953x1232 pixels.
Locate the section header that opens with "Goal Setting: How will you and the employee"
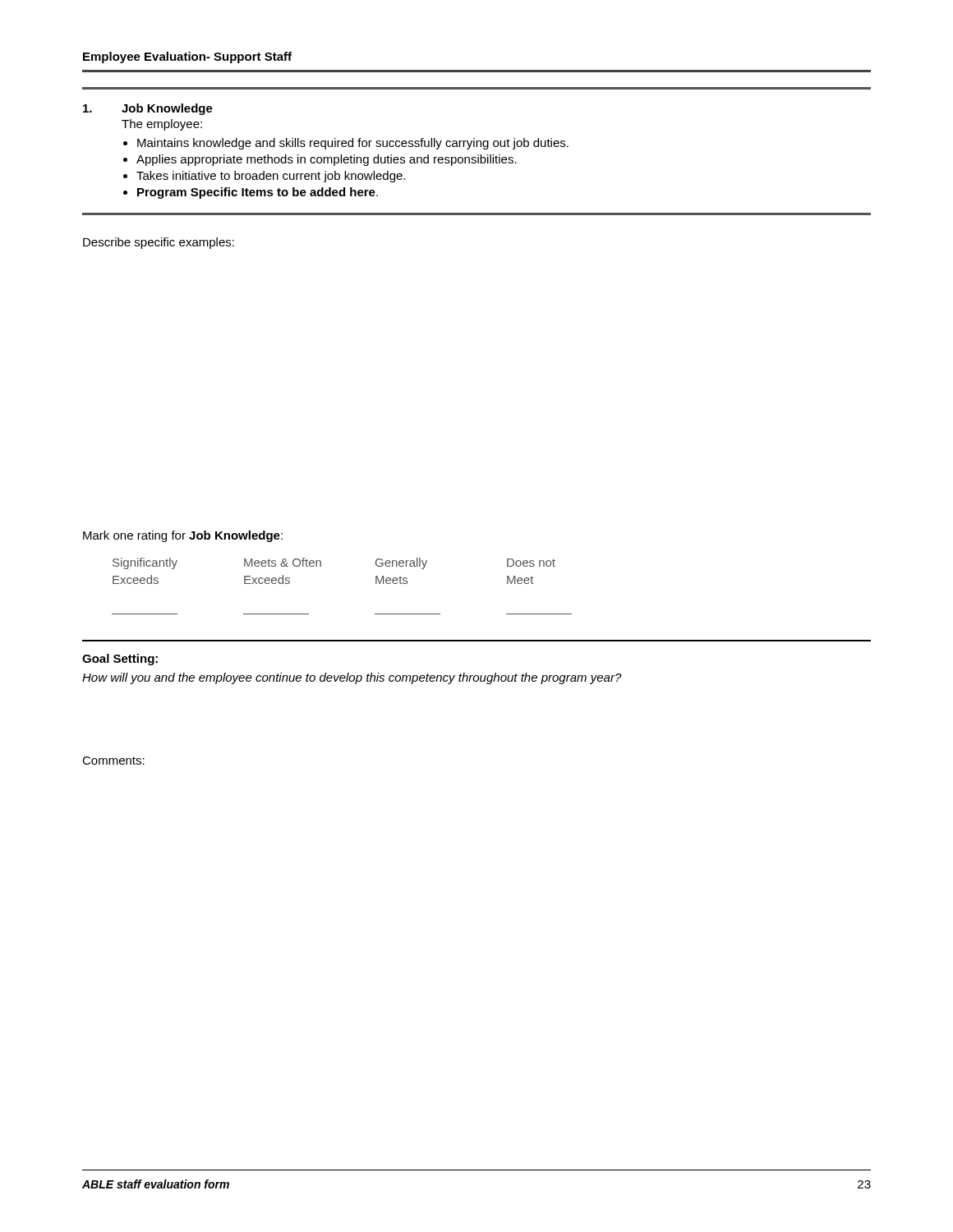pos(476,669)
